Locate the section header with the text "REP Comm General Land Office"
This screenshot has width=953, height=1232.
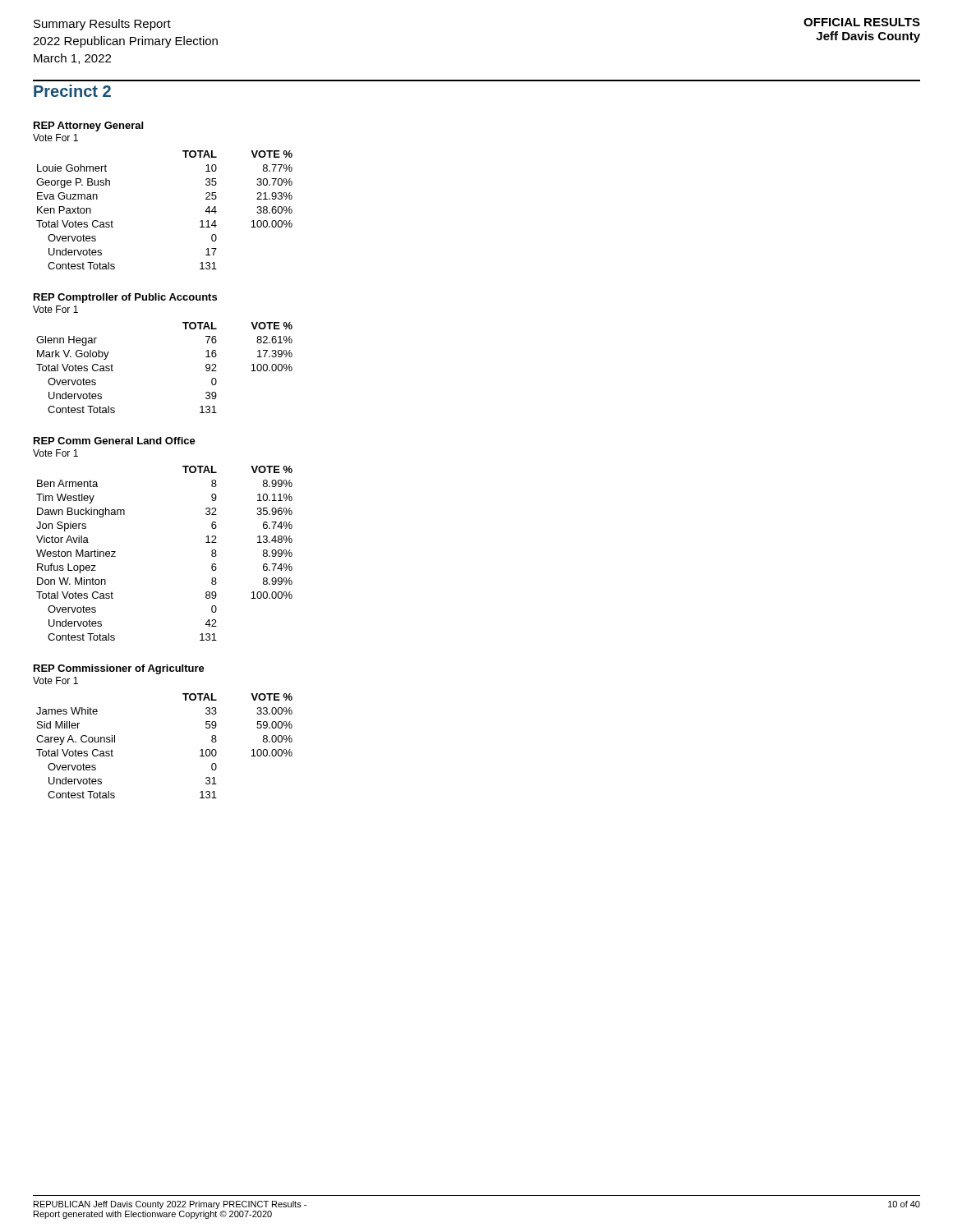(x=114, y=441)
